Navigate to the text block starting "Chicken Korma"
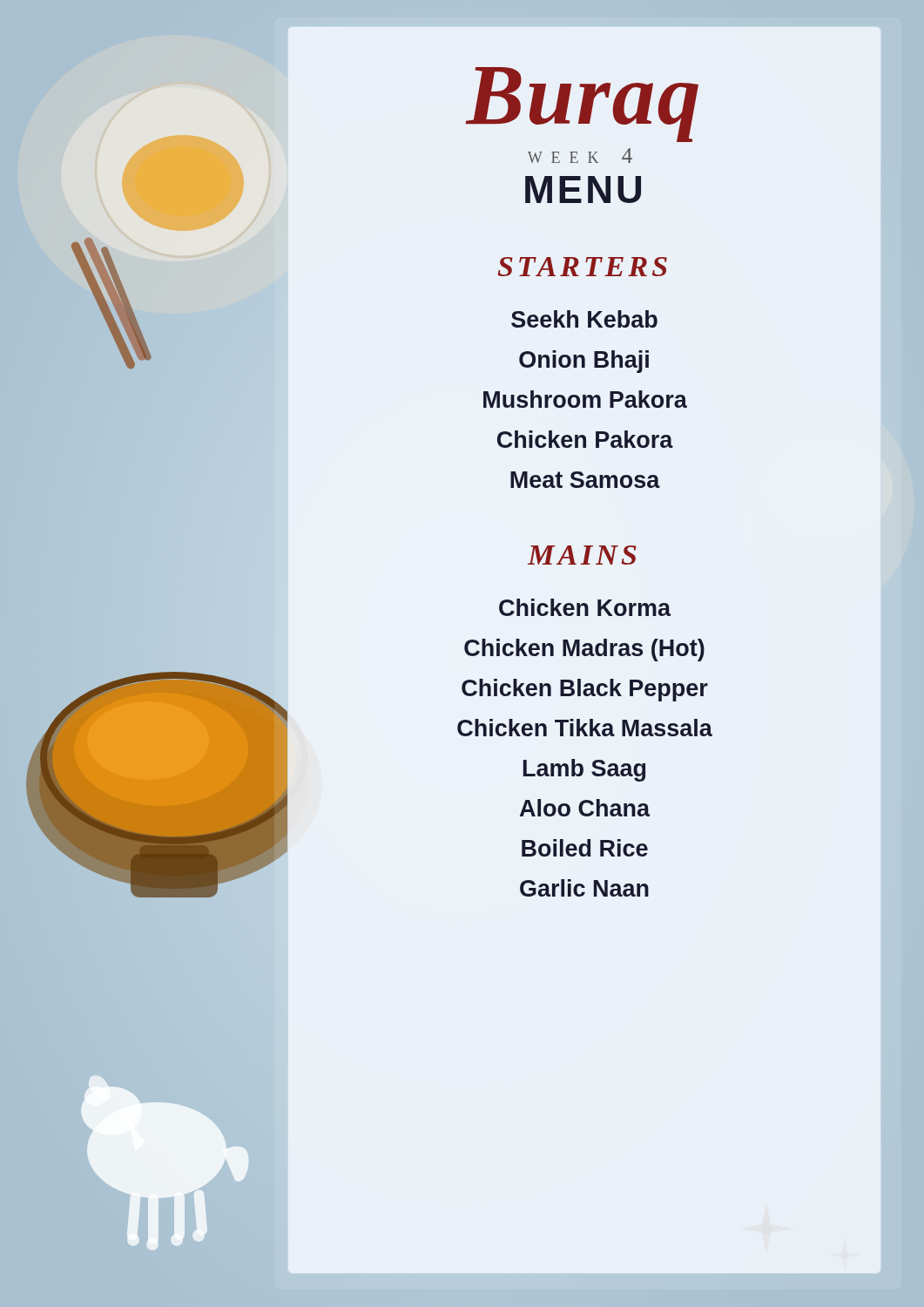This screenshot has height=1307, width=924. [584, 609]
